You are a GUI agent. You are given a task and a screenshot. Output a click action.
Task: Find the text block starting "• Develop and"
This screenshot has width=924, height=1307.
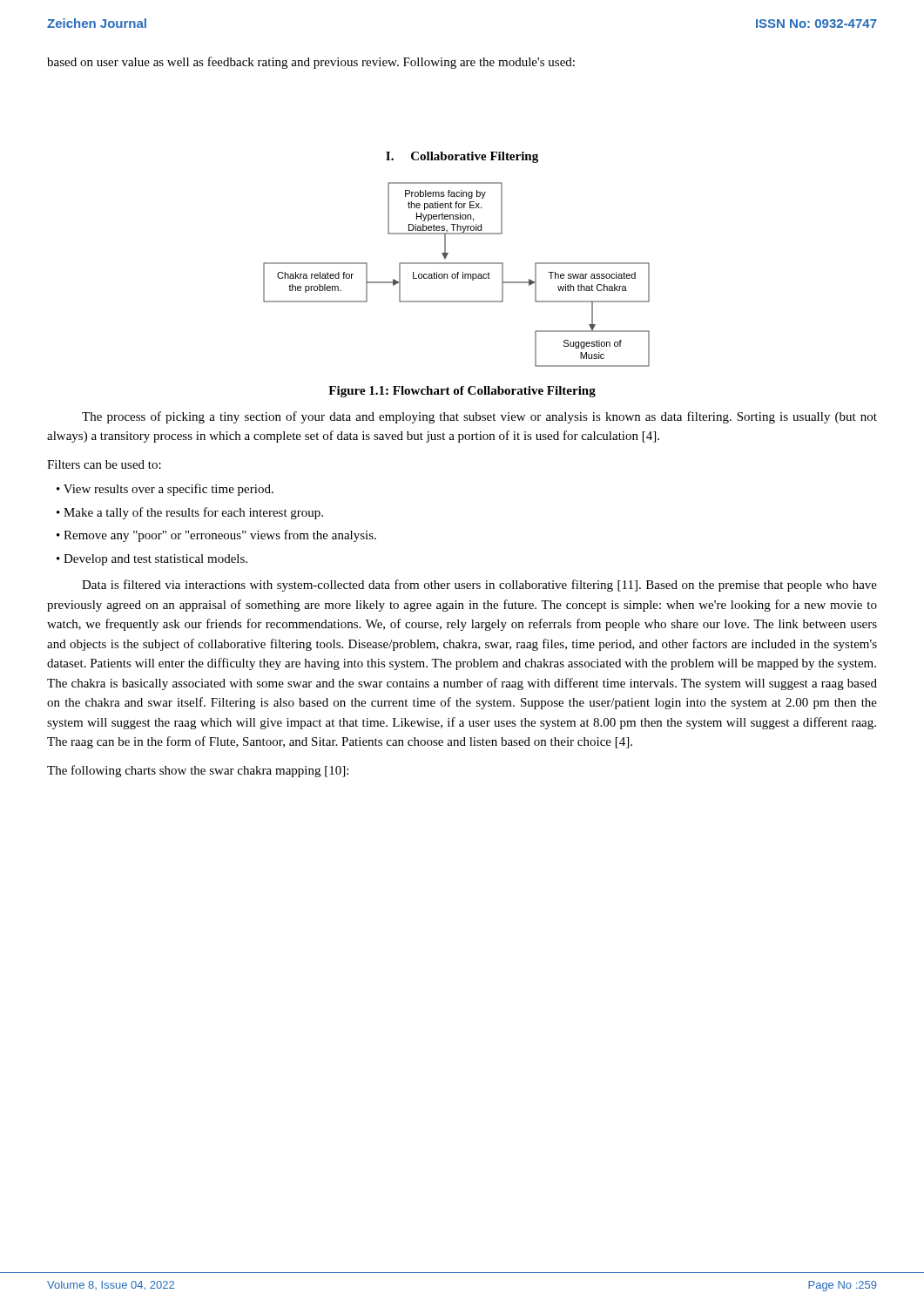point(152,558)
